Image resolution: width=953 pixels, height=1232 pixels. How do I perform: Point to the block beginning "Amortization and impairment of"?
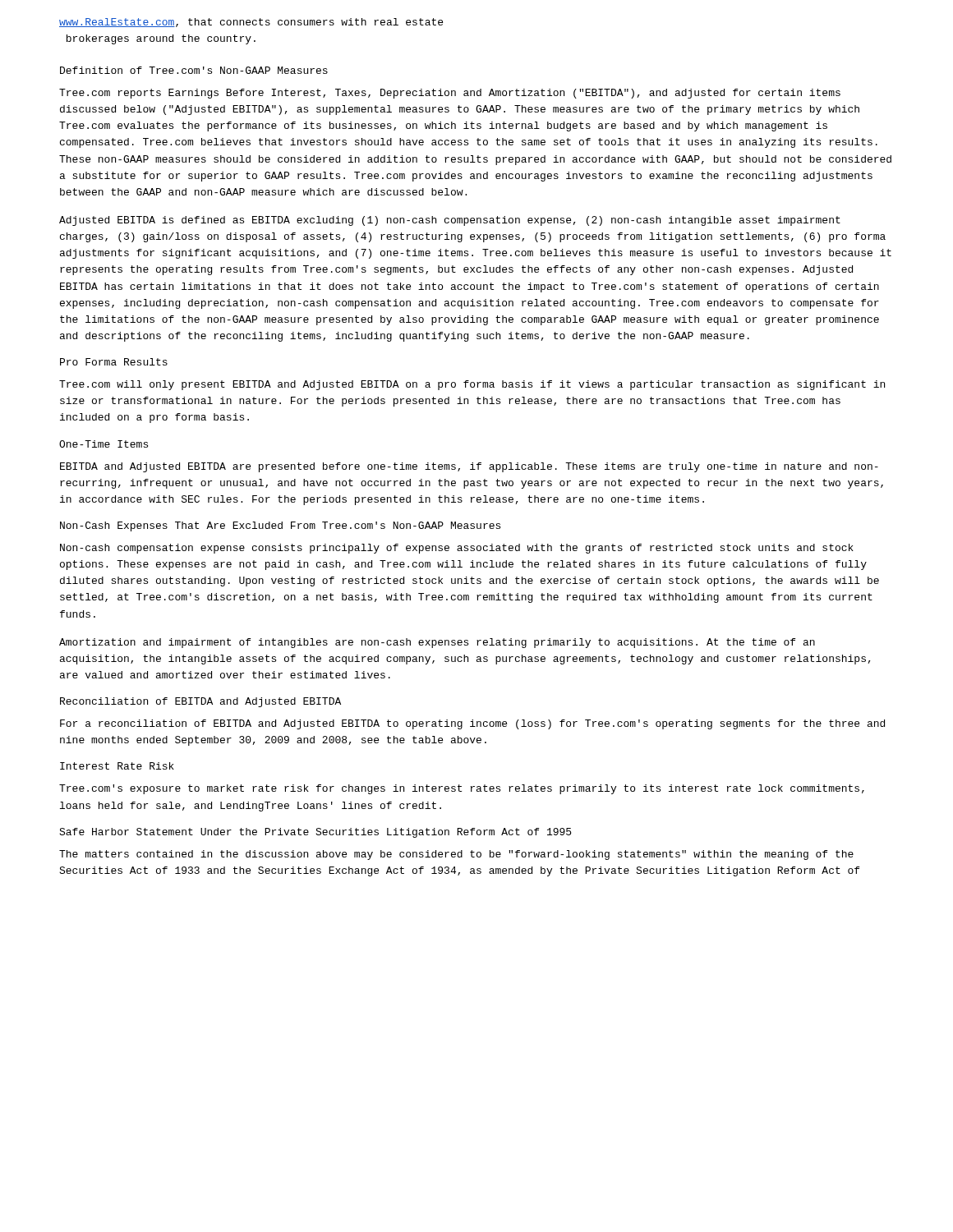466,659
